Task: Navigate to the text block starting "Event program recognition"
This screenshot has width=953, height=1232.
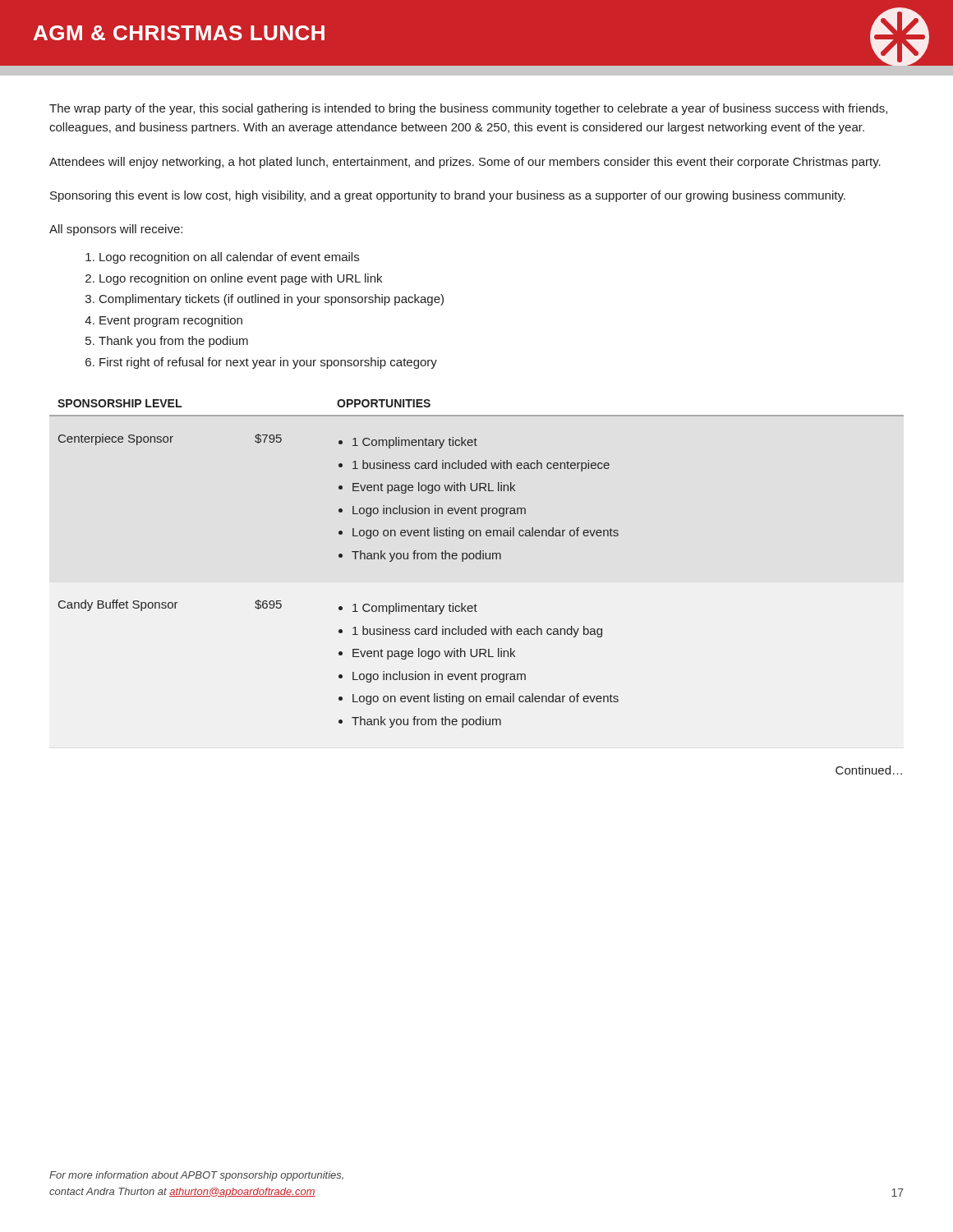Action: [171, 320]
